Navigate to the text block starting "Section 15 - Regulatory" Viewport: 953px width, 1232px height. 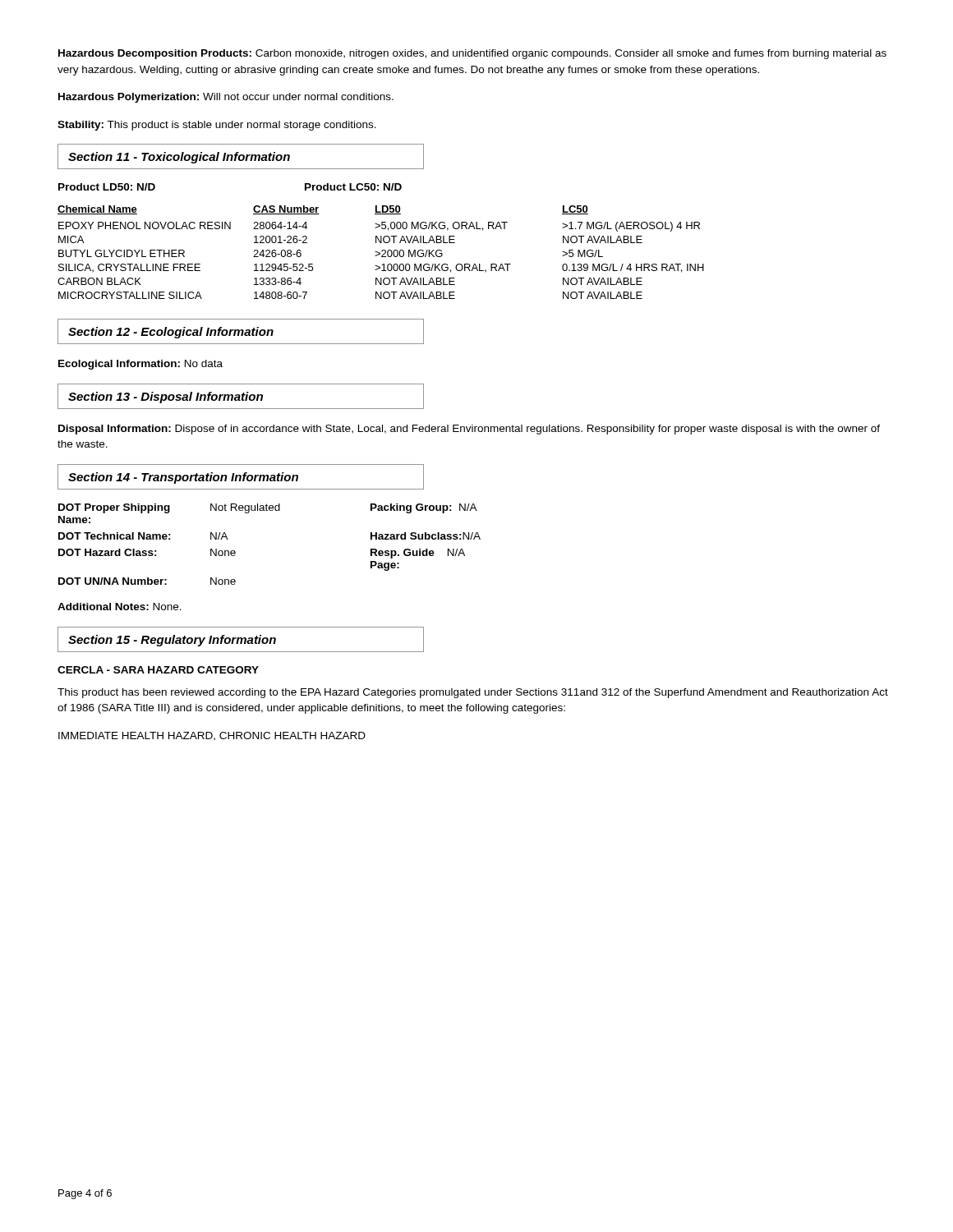click(x=241, y=639)
